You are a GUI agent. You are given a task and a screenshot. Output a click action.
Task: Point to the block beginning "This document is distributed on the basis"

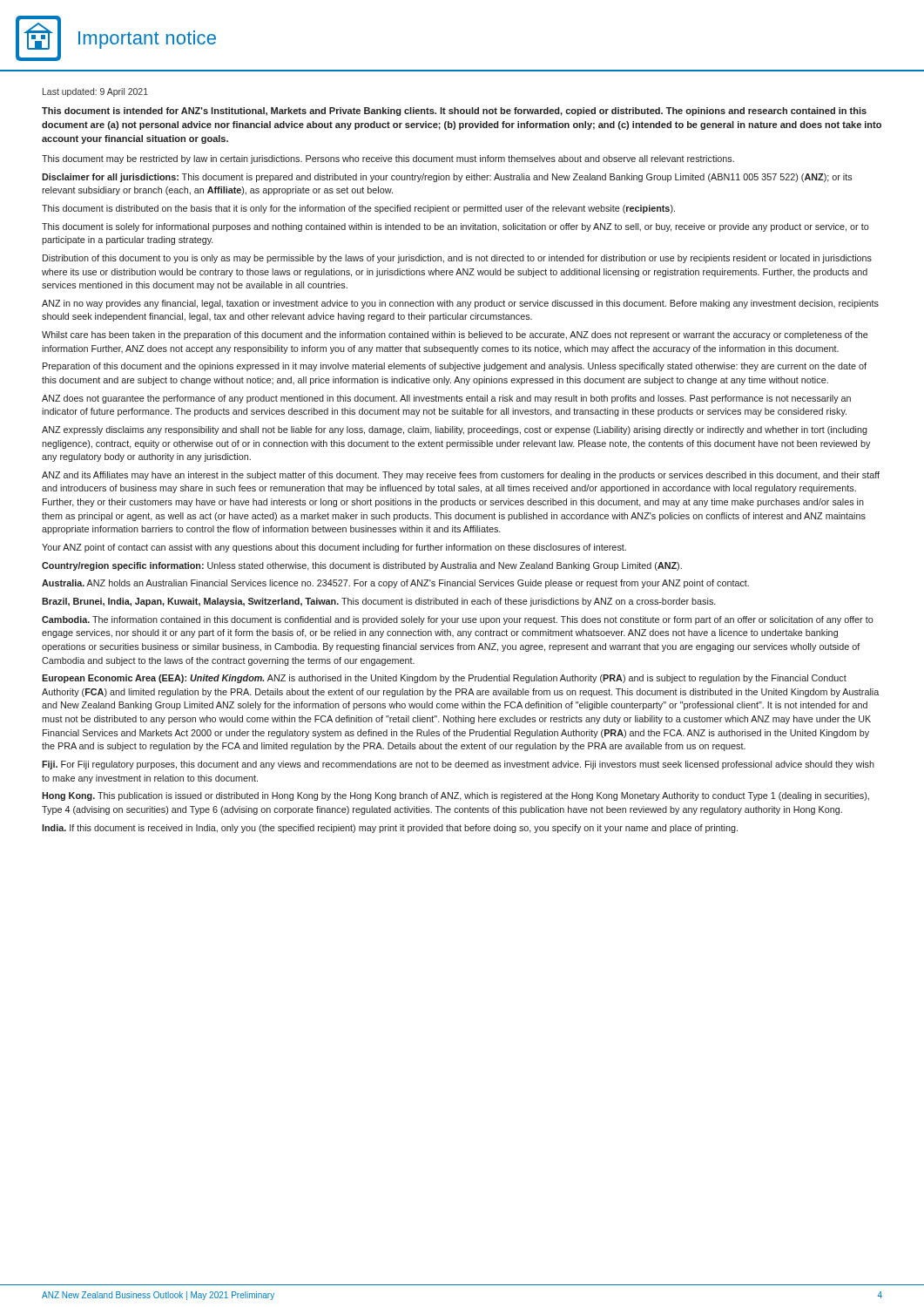(x=359, y=208)
